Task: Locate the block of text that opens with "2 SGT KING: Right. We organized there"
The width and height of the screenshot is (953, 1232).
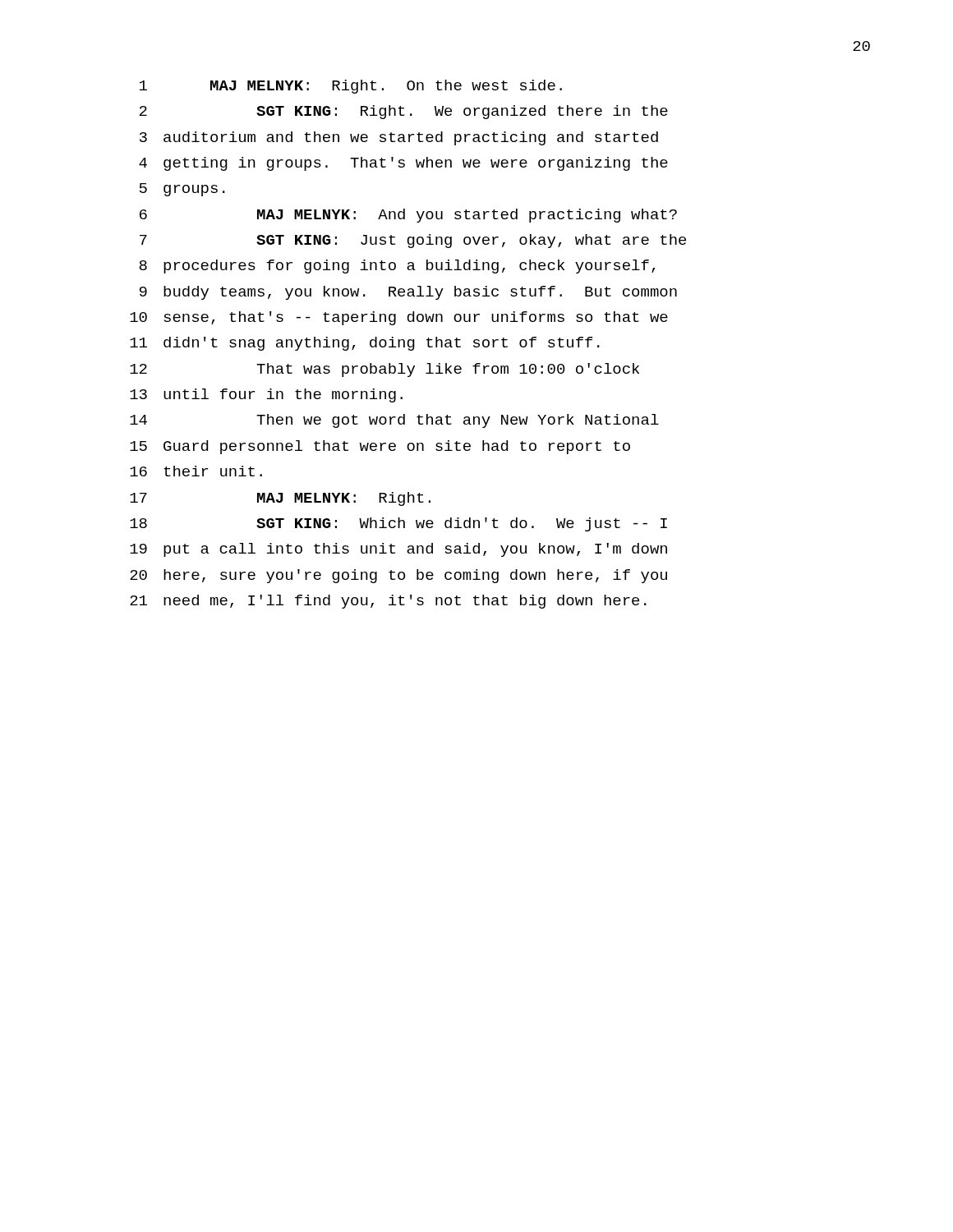Action: [x=485, y=113]
